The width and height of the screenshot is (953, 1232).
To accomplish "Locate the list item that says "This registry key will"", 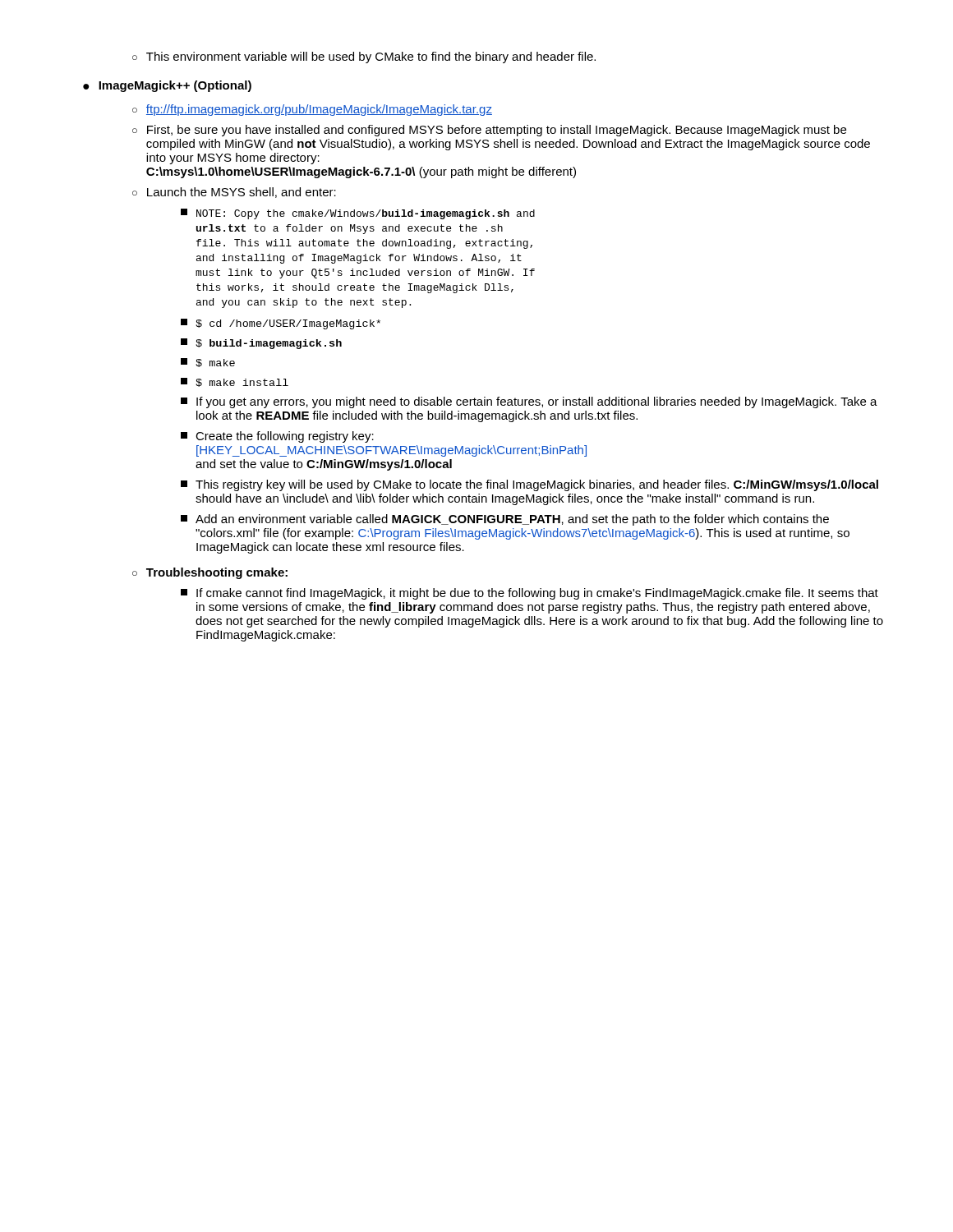I will coord(534,491).
